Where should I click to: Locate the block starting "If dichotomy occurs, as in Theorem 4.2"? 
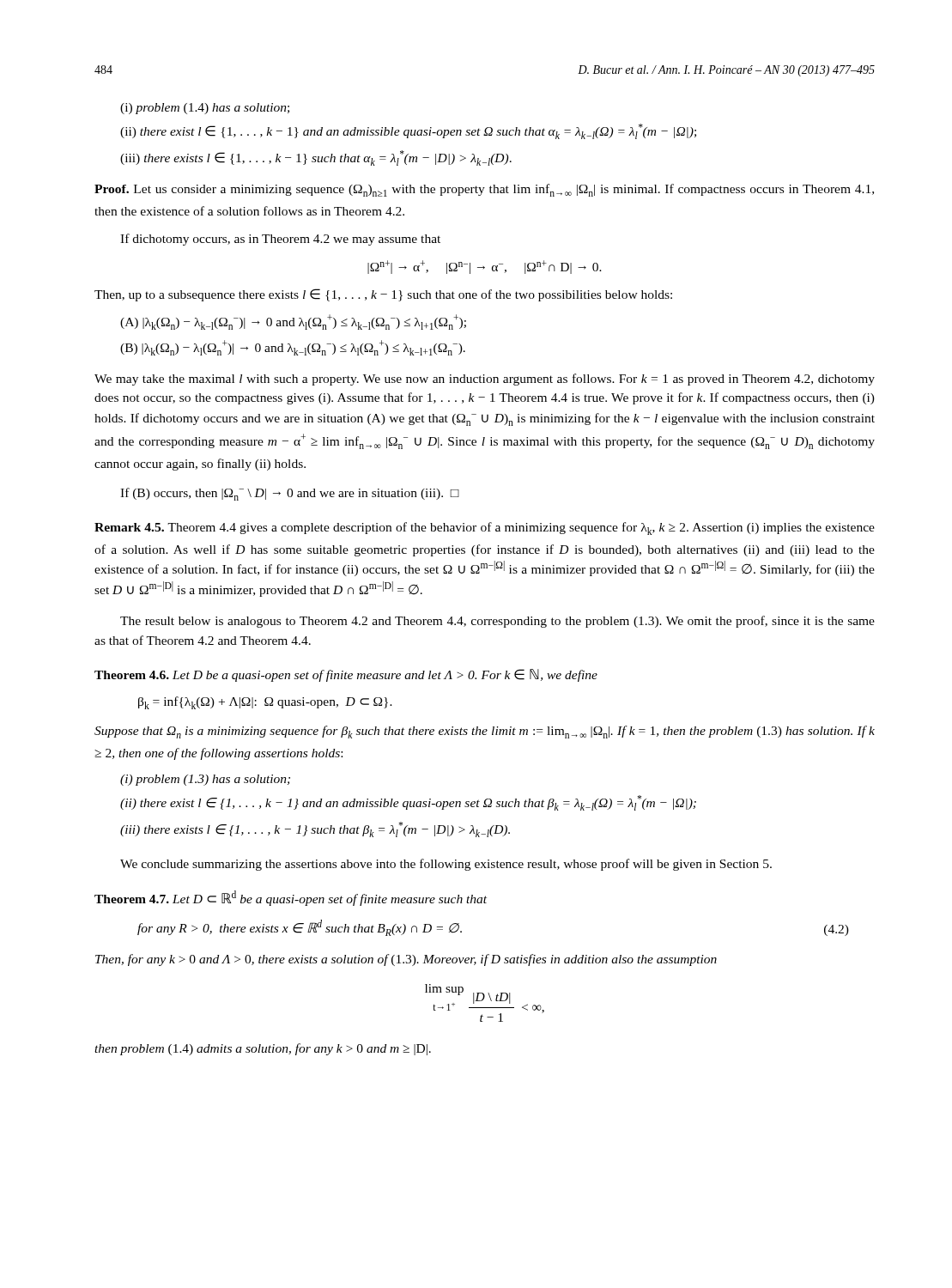pyautogui.click(x=280, y=239)
